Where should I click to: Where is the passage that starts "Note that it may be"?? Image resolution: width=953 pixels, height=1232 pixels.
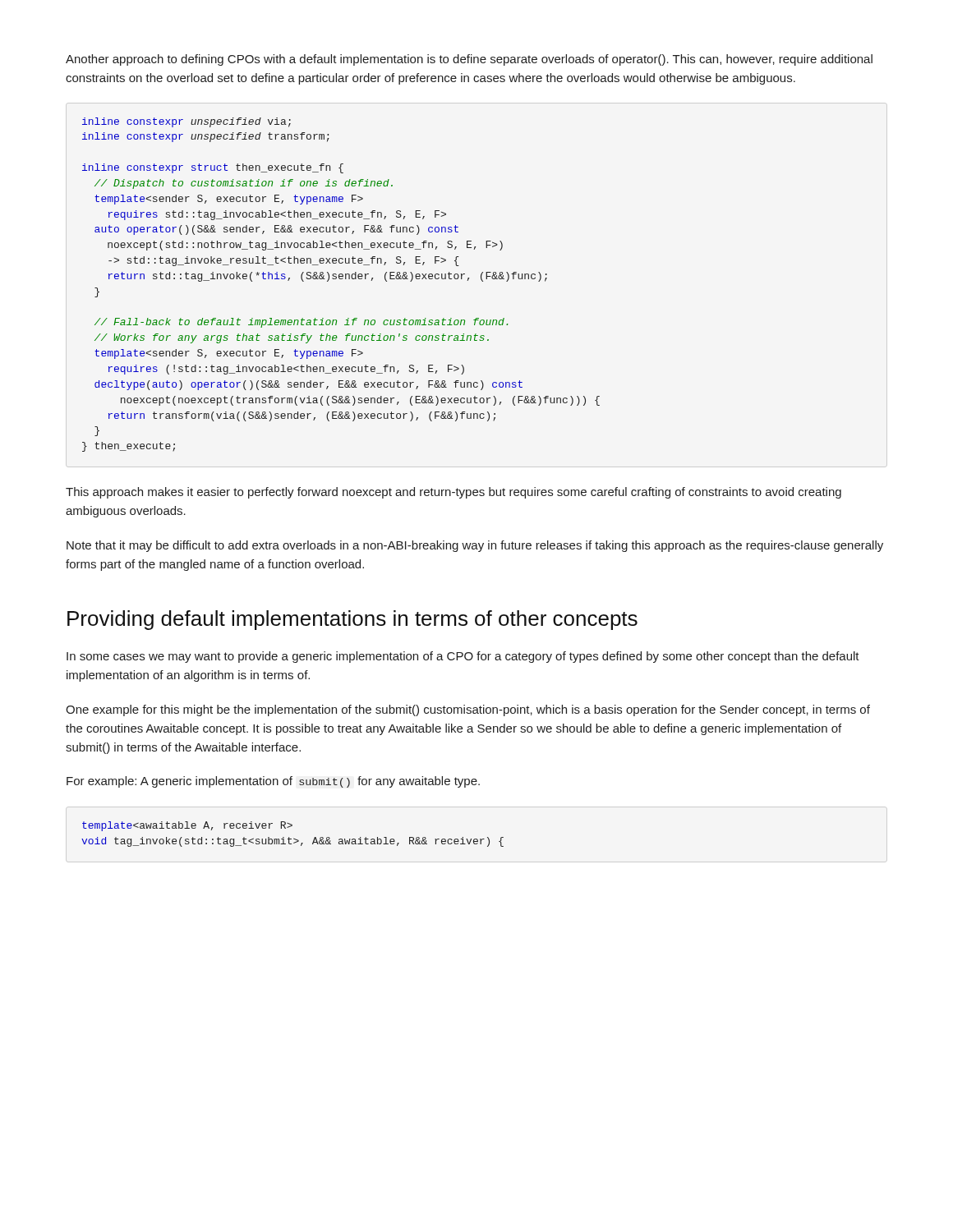(x=475, y=554)
